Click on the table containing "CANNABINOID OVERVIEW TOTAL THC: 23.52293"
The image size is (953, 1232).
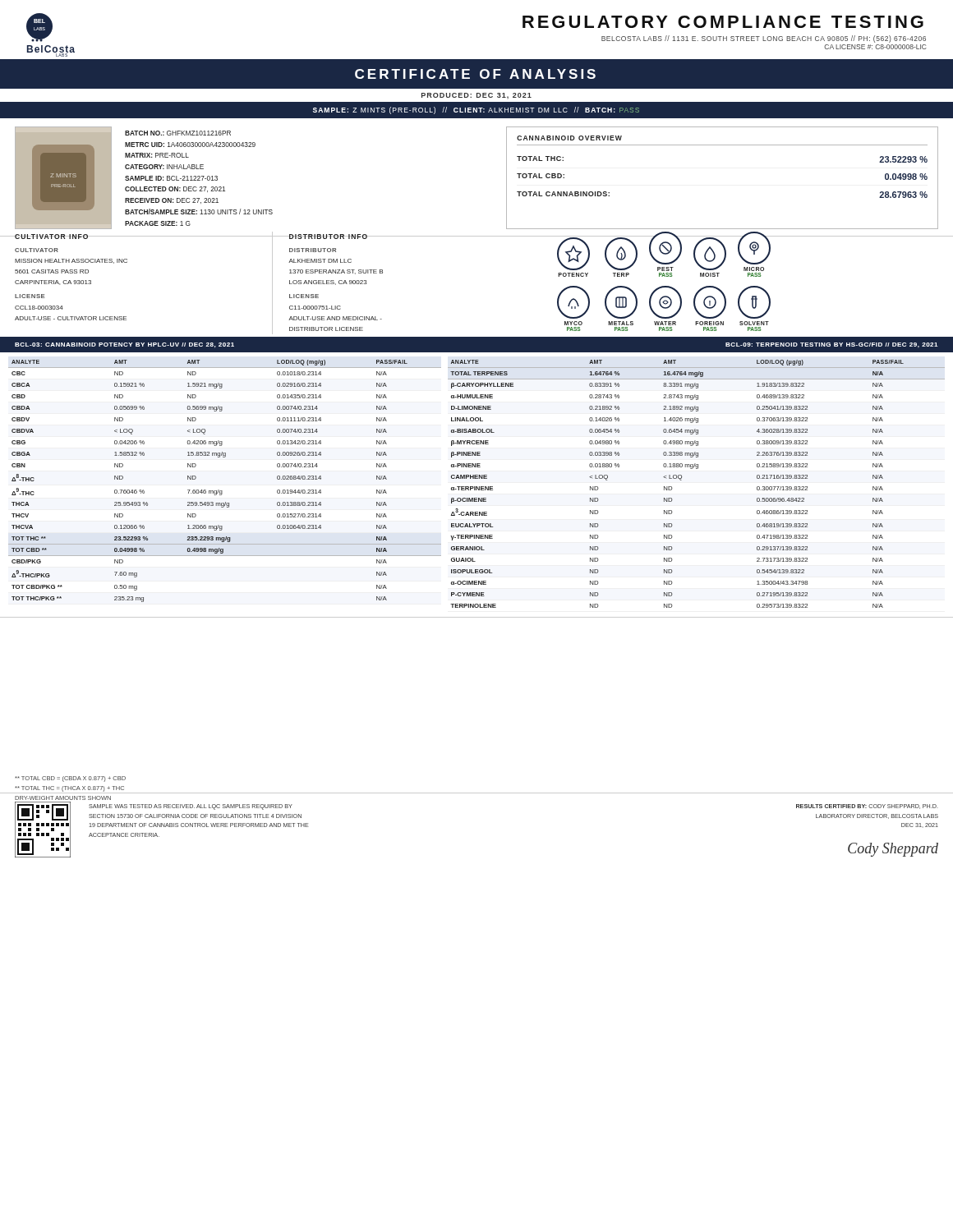click(722, 178)
